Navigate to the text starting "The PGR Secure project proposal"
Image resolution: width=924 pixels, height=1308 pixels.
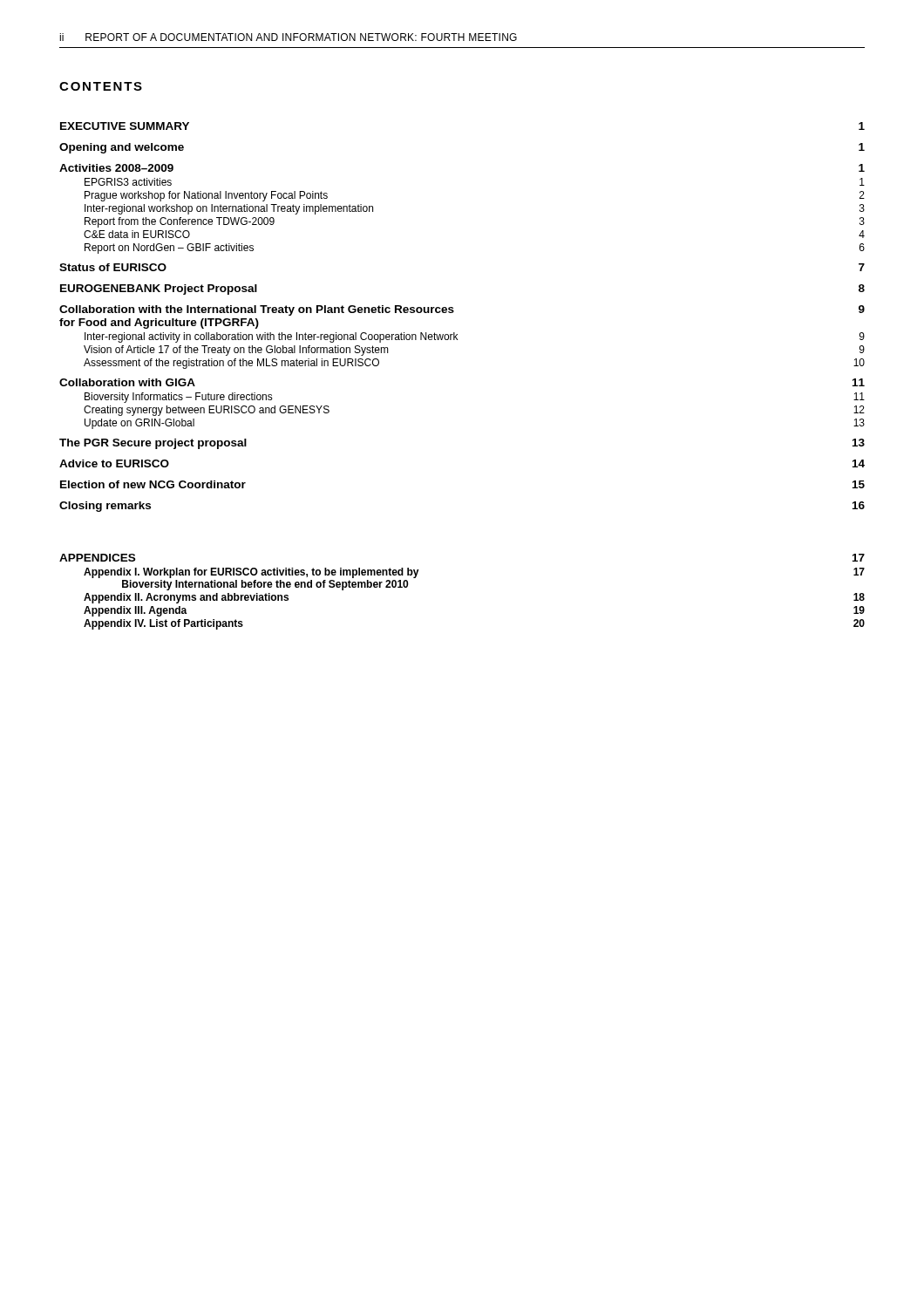pos(157,443)
